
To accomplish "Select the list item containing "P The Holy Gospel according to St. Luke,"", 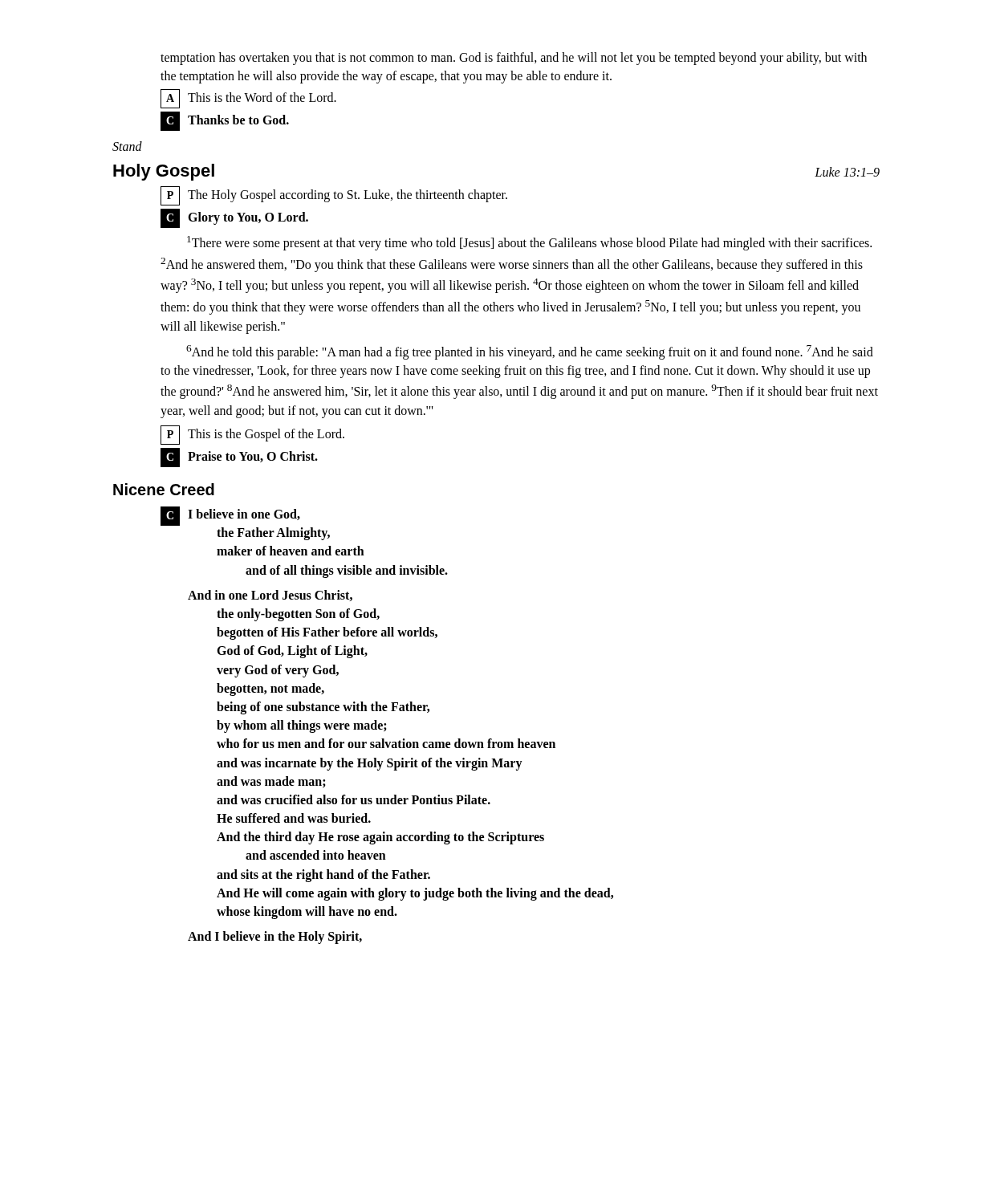I will (334, 196).
